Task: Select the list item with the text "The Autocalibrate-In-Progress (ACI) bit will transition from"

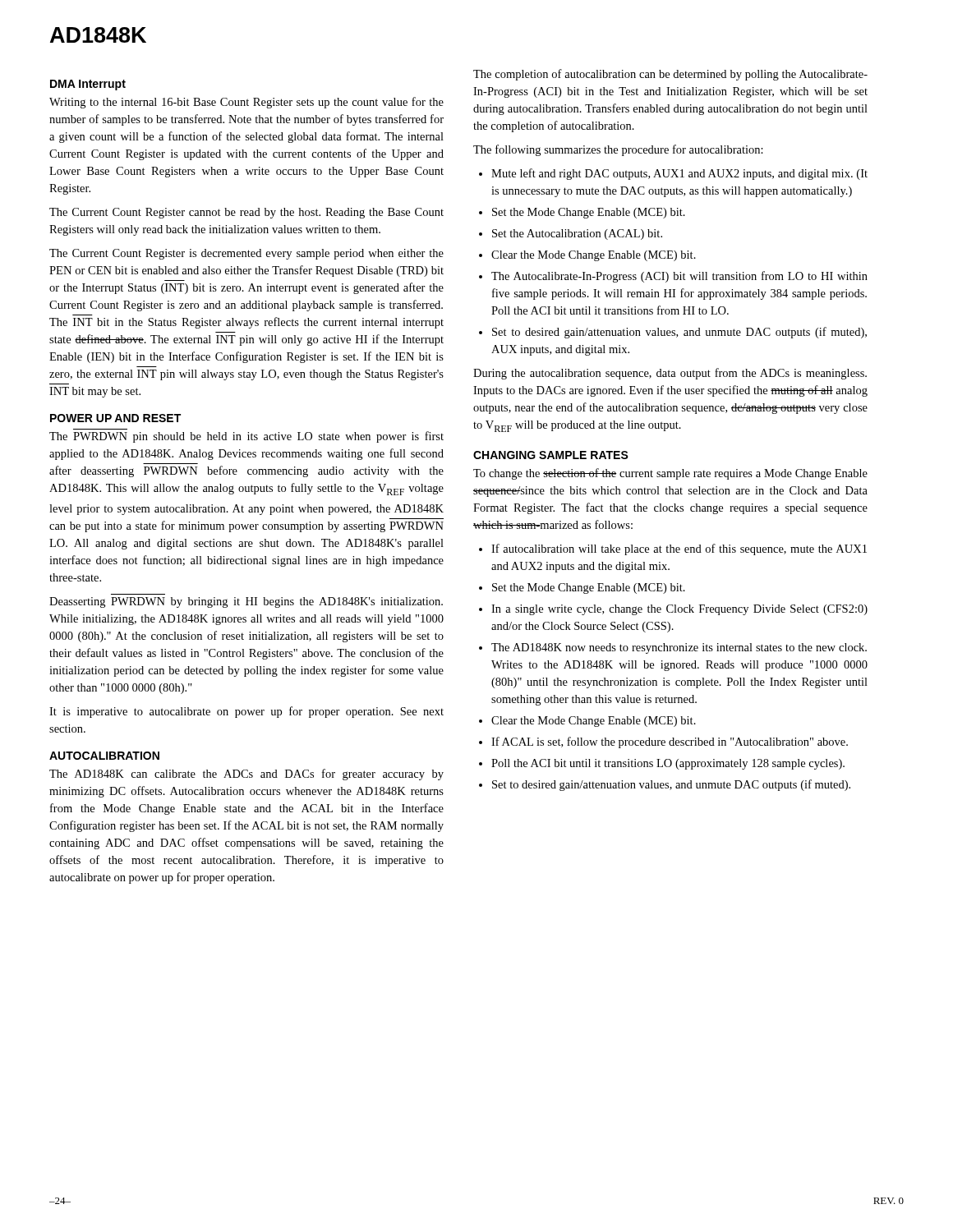Action: [679, 293]
